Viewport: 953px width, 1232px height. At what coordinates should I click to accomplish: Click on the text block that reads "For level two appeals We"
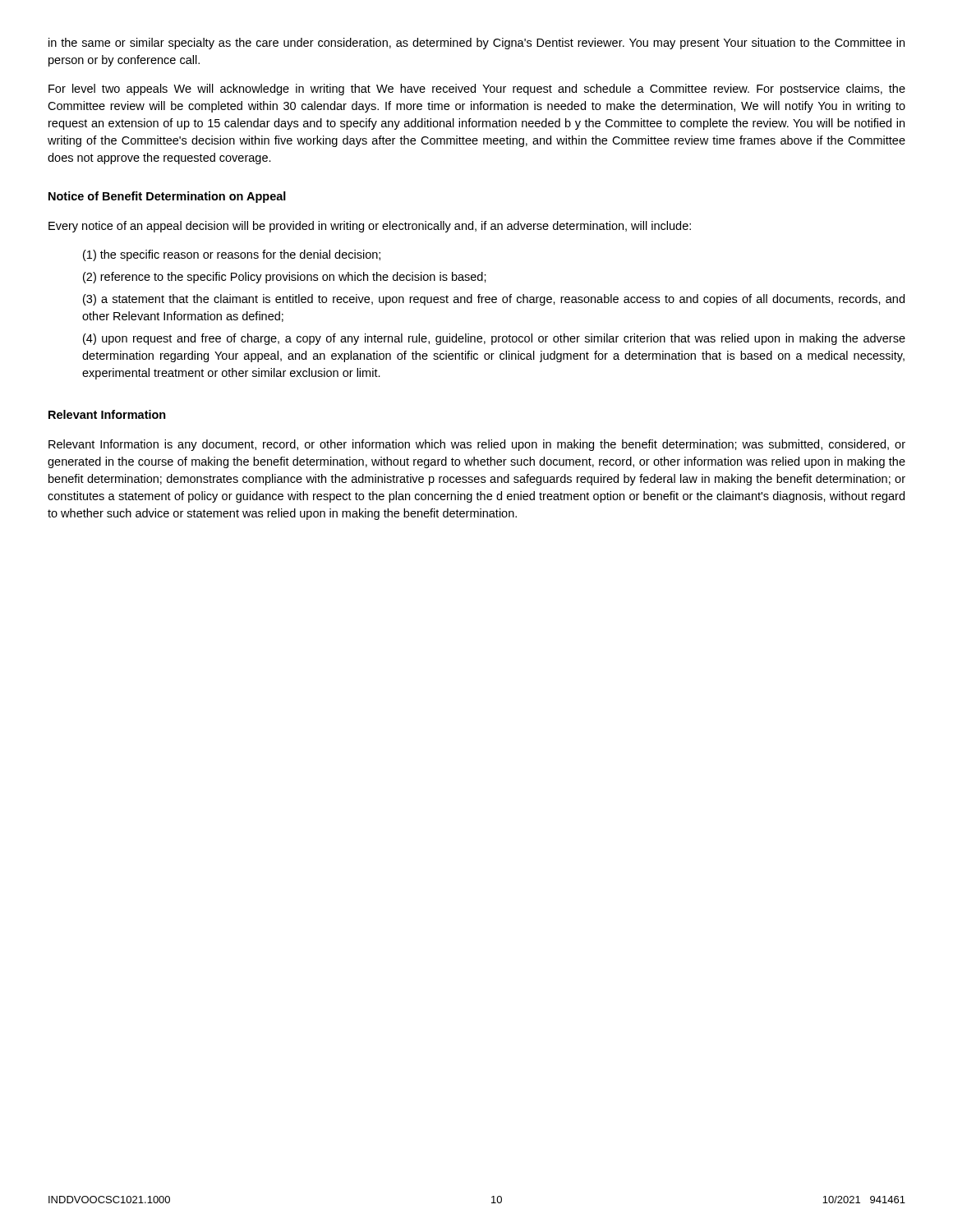pyautogui.click(x=476, y=123)
